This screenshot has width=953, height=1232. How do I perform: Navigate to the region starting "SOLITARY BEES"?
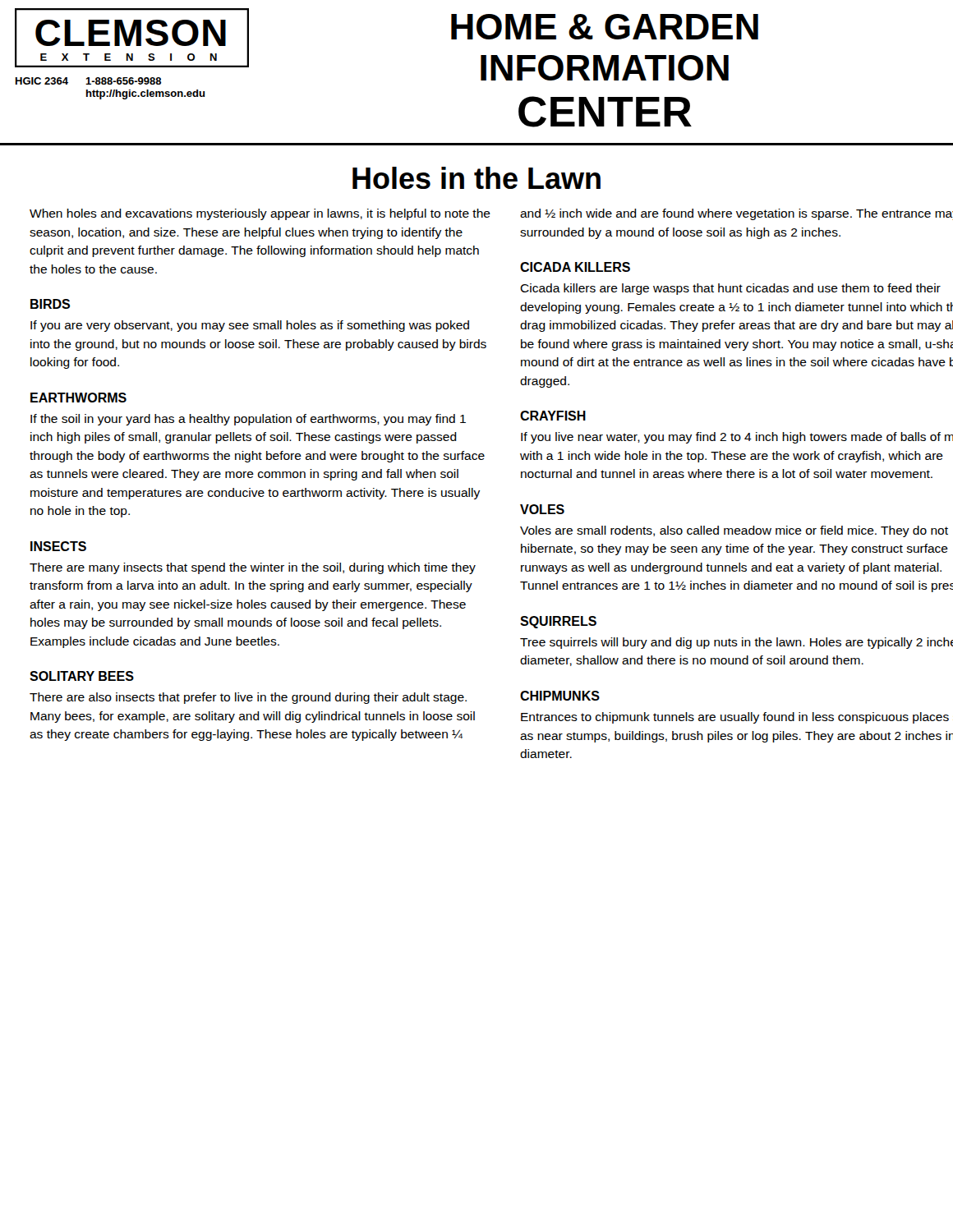coord(82,677)
